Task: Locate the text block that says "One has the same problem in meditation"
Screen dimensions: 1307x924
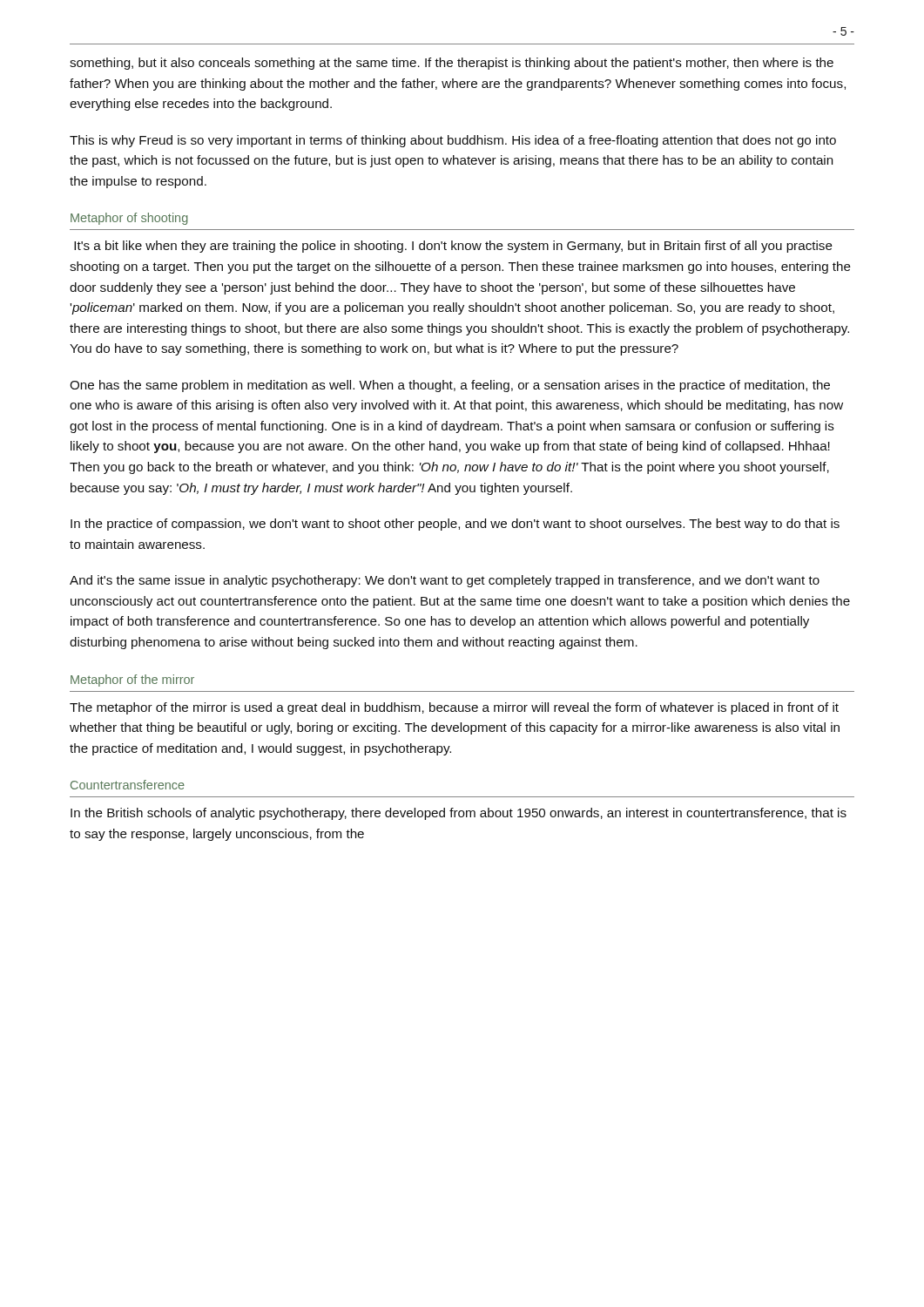Action: point(456,436)
